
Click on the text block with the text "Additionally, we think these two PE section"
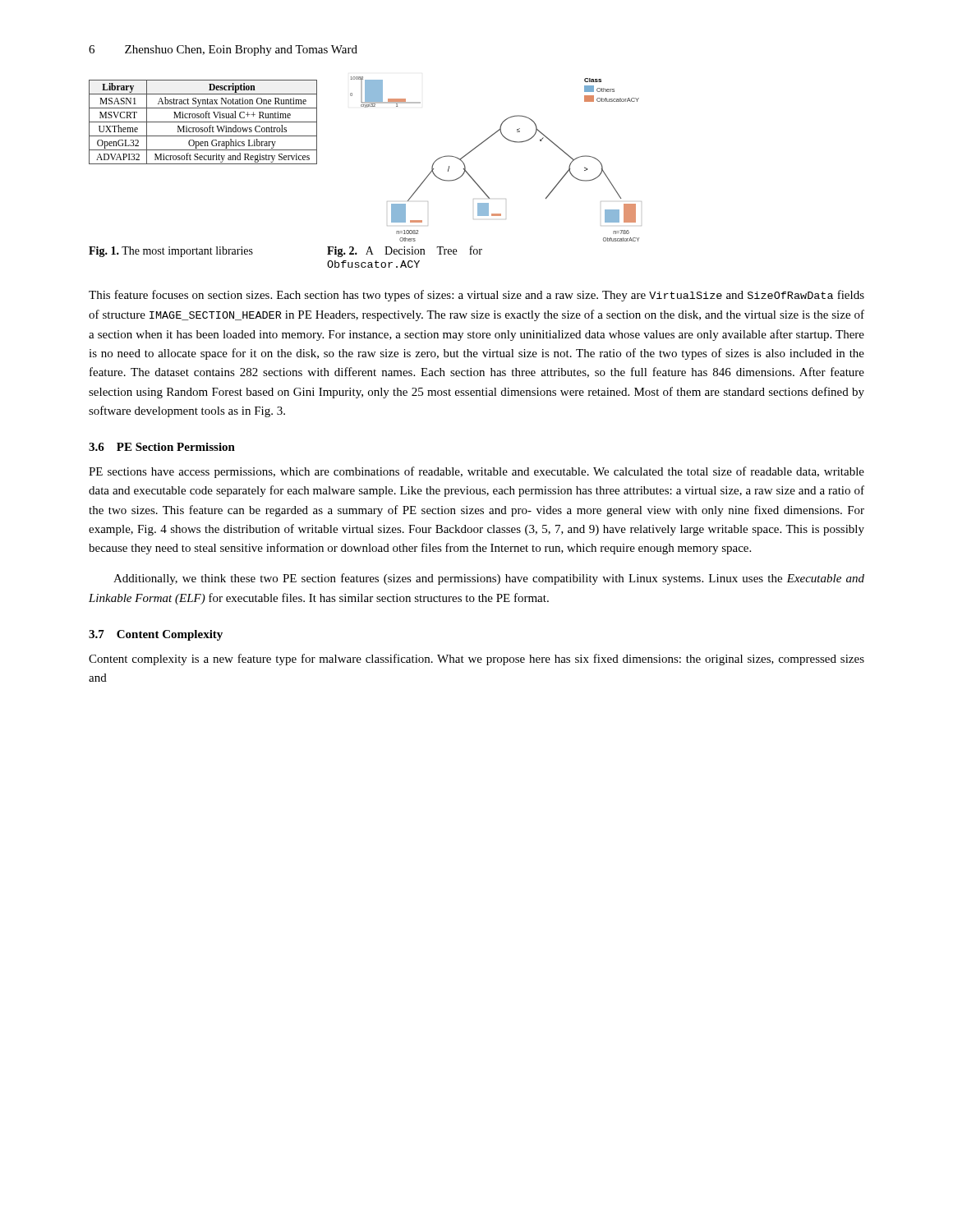pos(476,588)
